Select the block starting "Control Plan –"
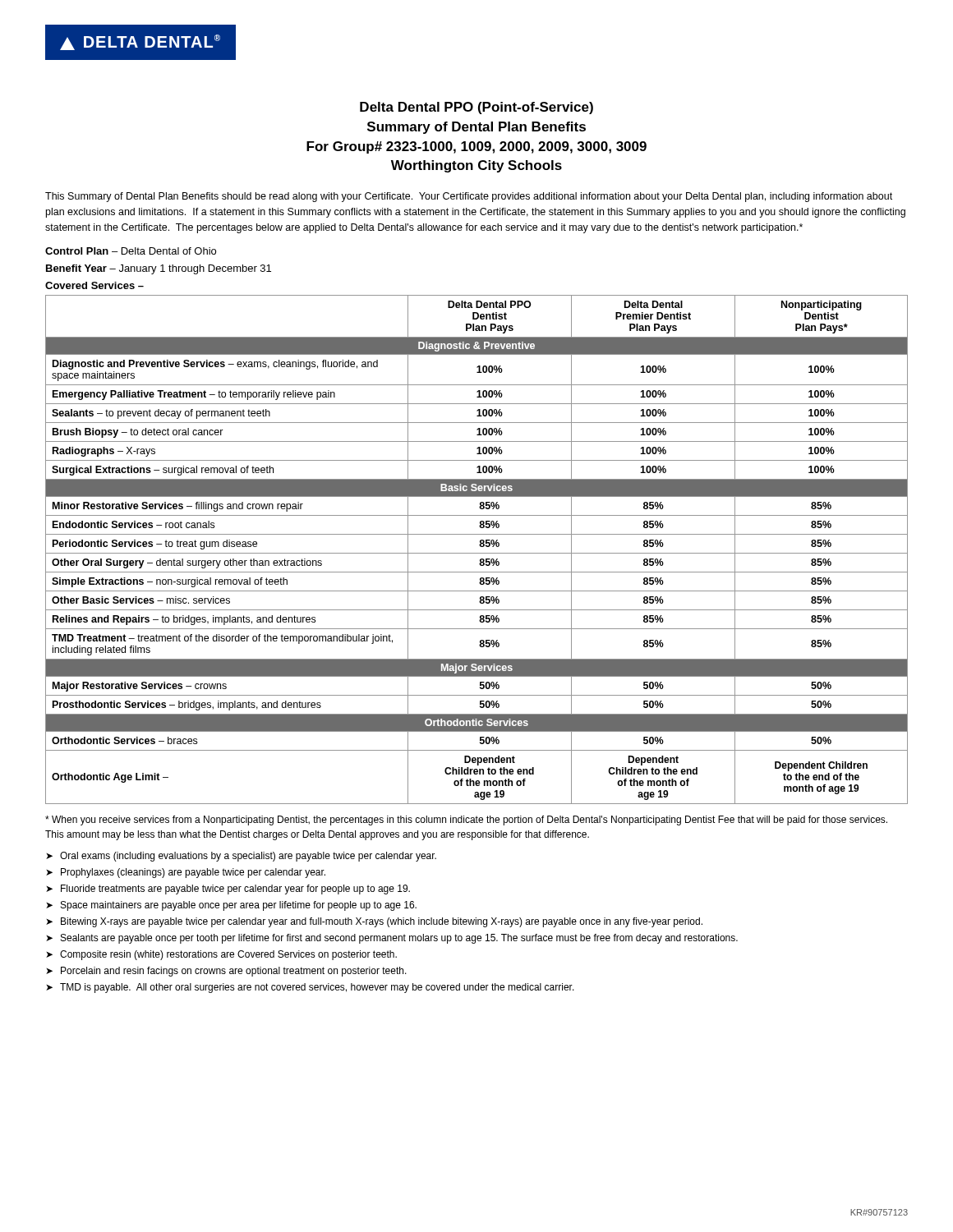Viewport: 953px width, 1232px height. tap(131, 251)
